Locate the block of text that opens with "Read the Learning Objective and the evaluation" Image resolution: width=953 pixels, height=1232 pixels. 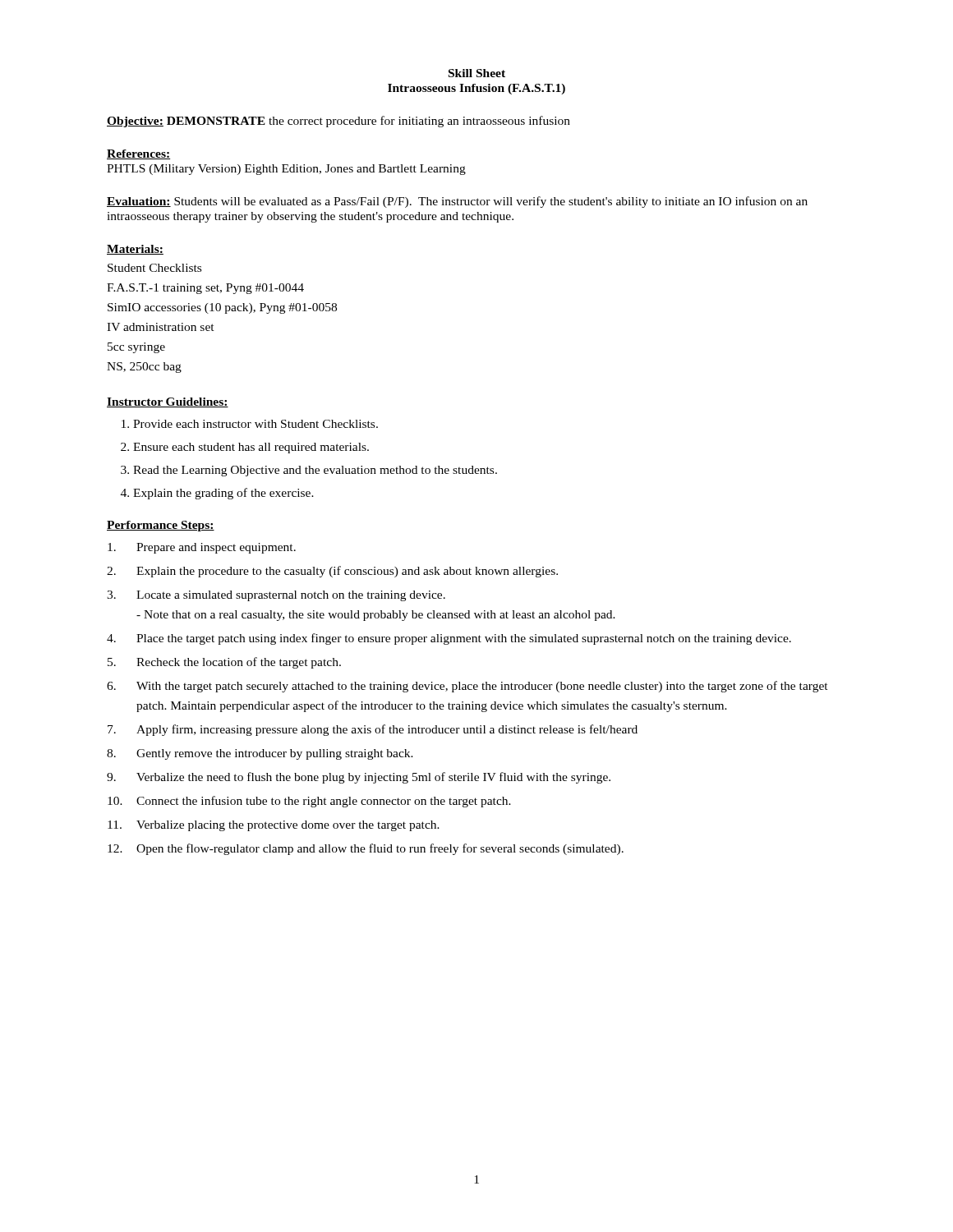point(476,470)
